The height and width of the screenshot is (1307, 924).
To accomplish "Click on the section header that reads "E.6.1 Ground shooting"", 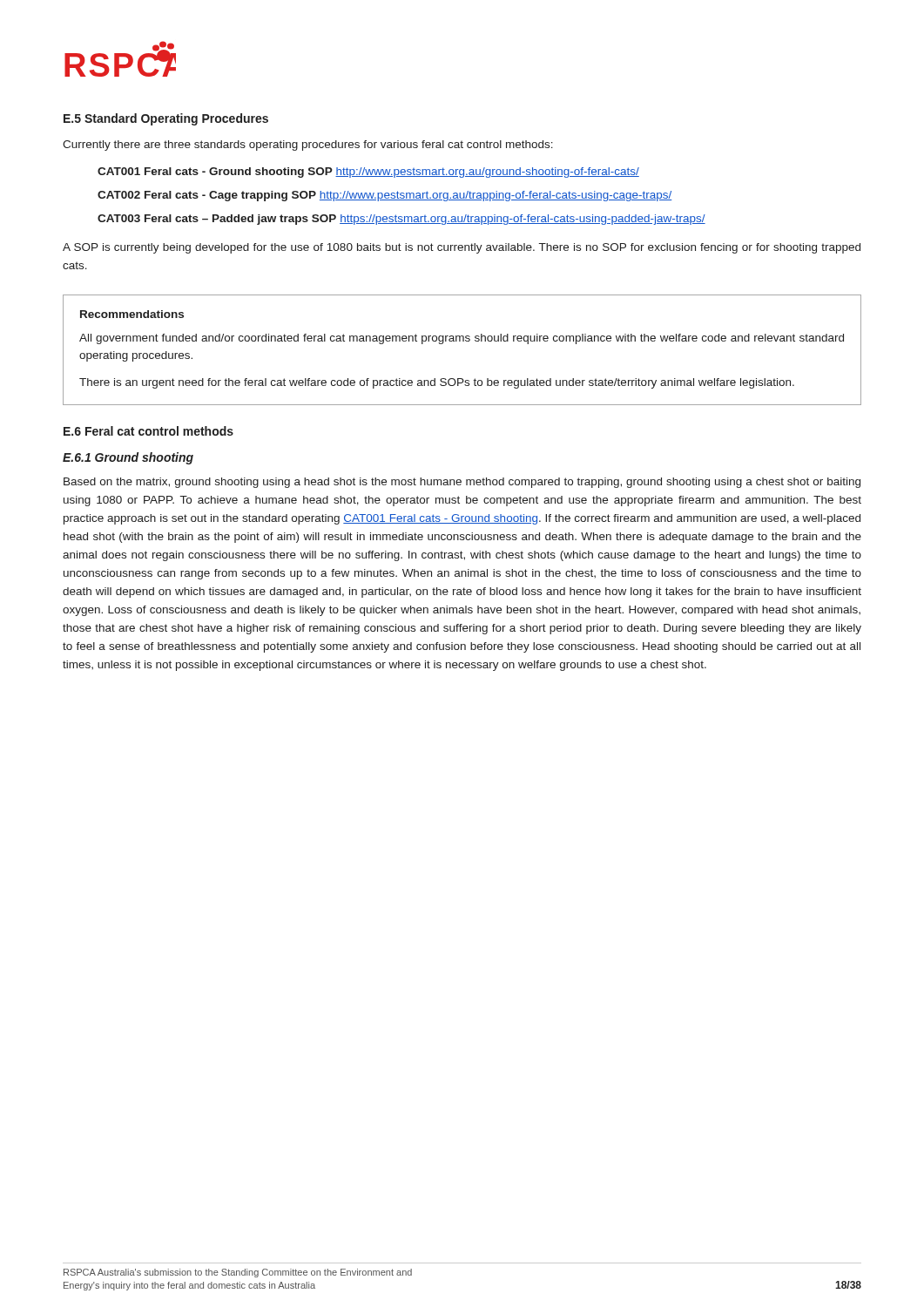I will pos(128,458).
